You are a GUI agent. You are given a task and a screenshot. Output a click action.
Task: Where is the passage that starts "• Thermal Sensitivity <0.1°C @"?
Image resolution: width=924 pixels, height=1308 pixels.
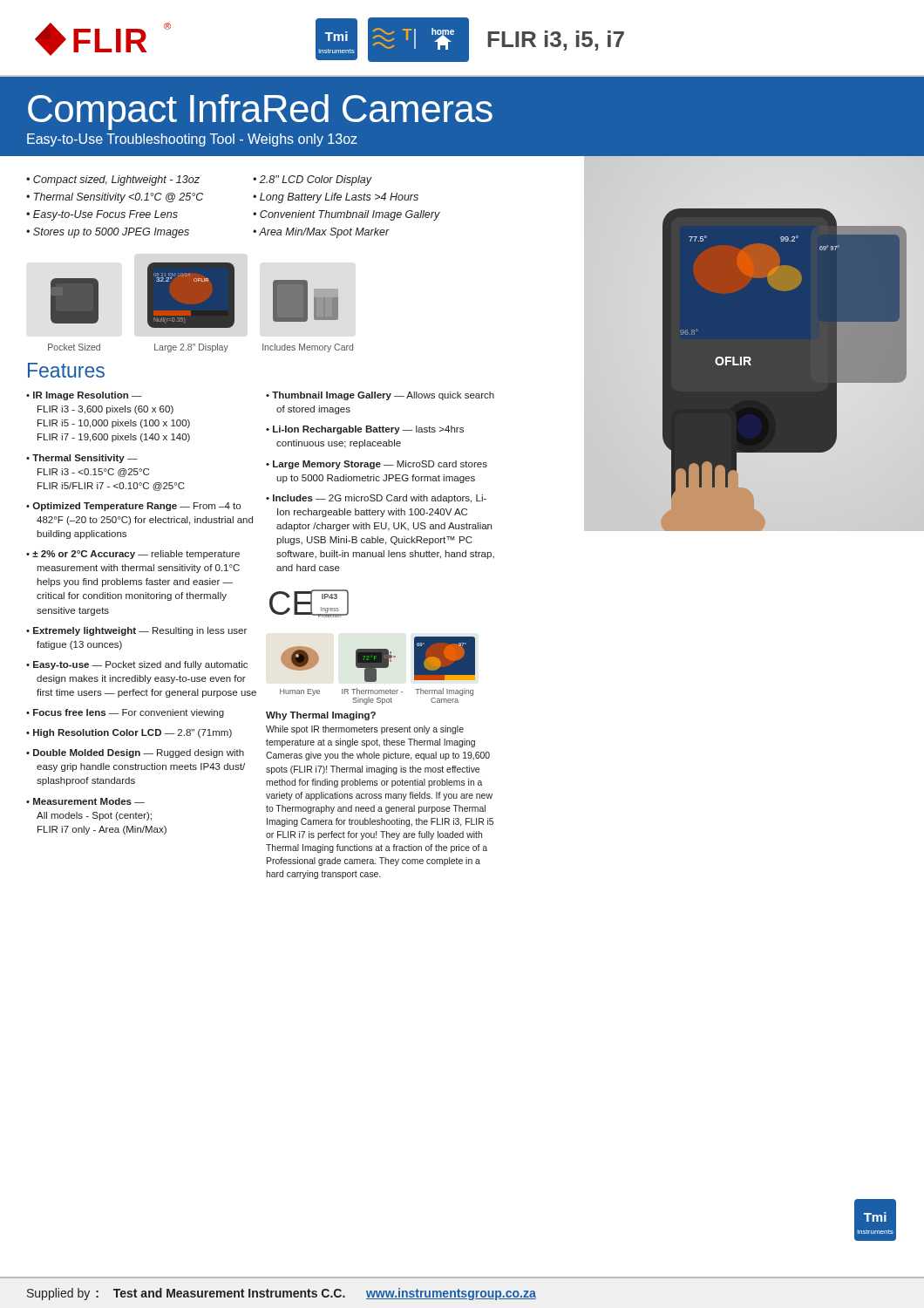click(x=115, y=197)
